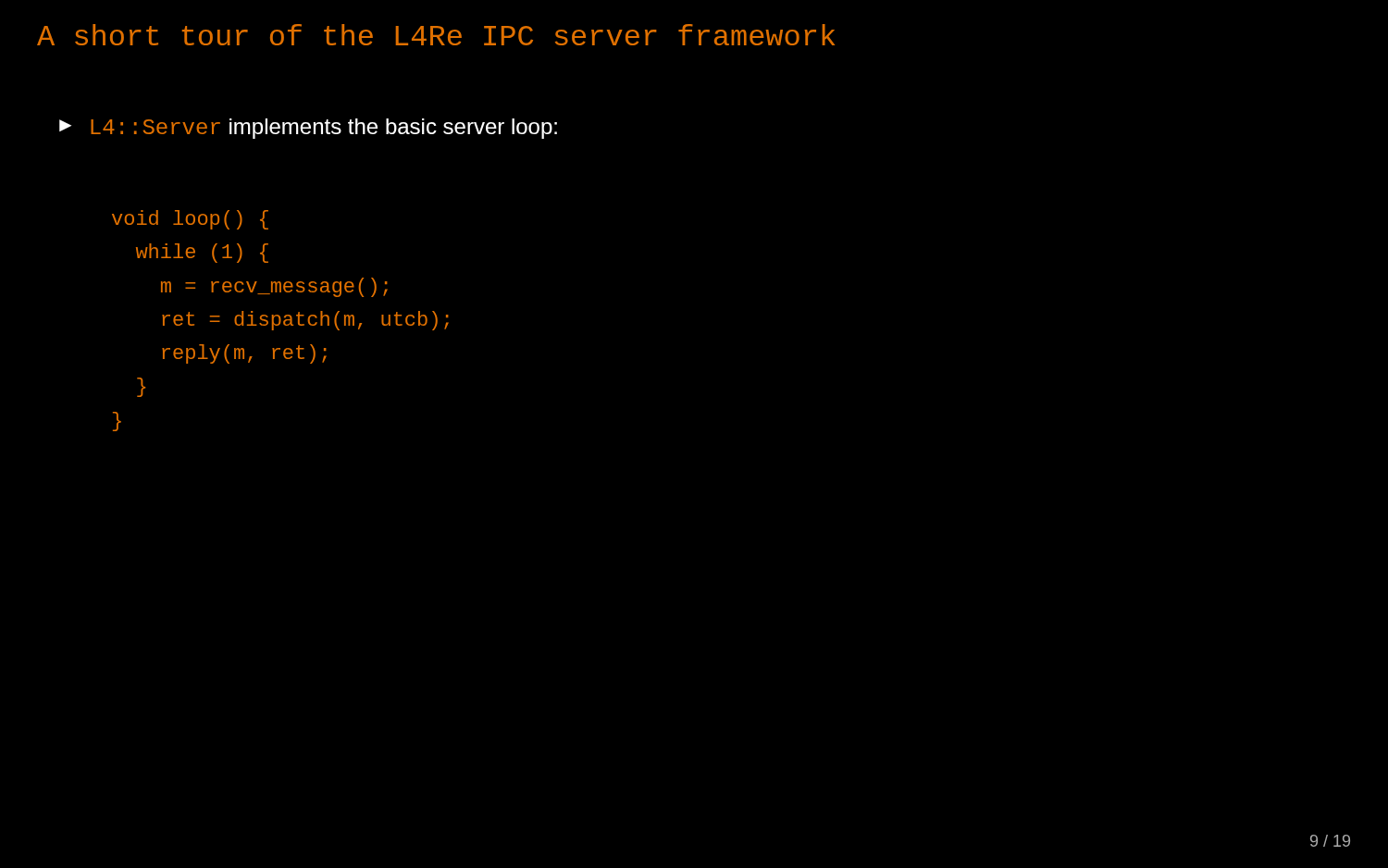
Task: Navigate to the passage starting "A short tour of the L4Re IPC server"
Action: 694,37
